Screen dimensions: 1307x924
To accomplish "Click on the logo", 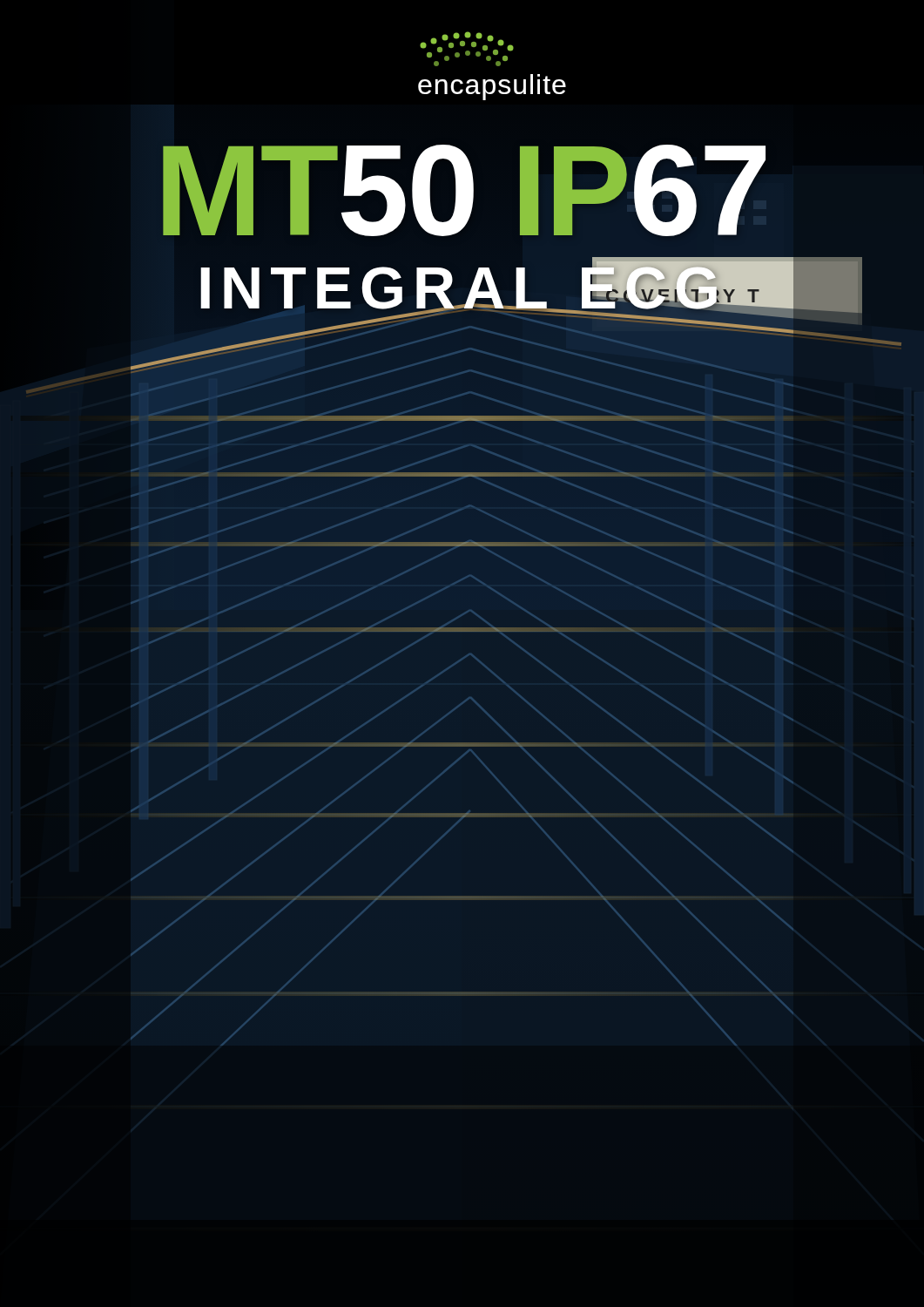I will [462, 69].
